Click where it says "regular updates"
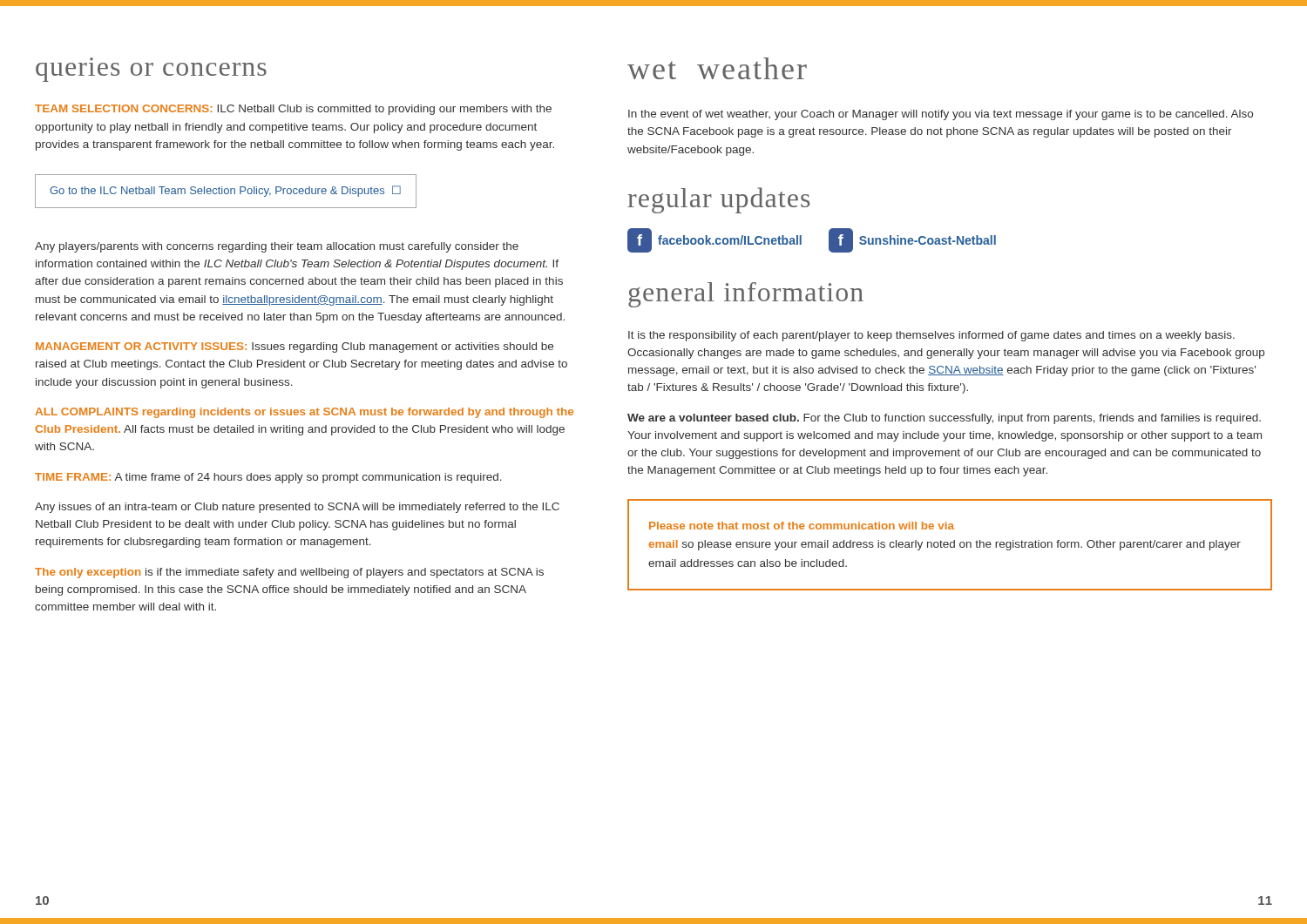This screenshot has height=924, width=1307. (x=719, y=198)
